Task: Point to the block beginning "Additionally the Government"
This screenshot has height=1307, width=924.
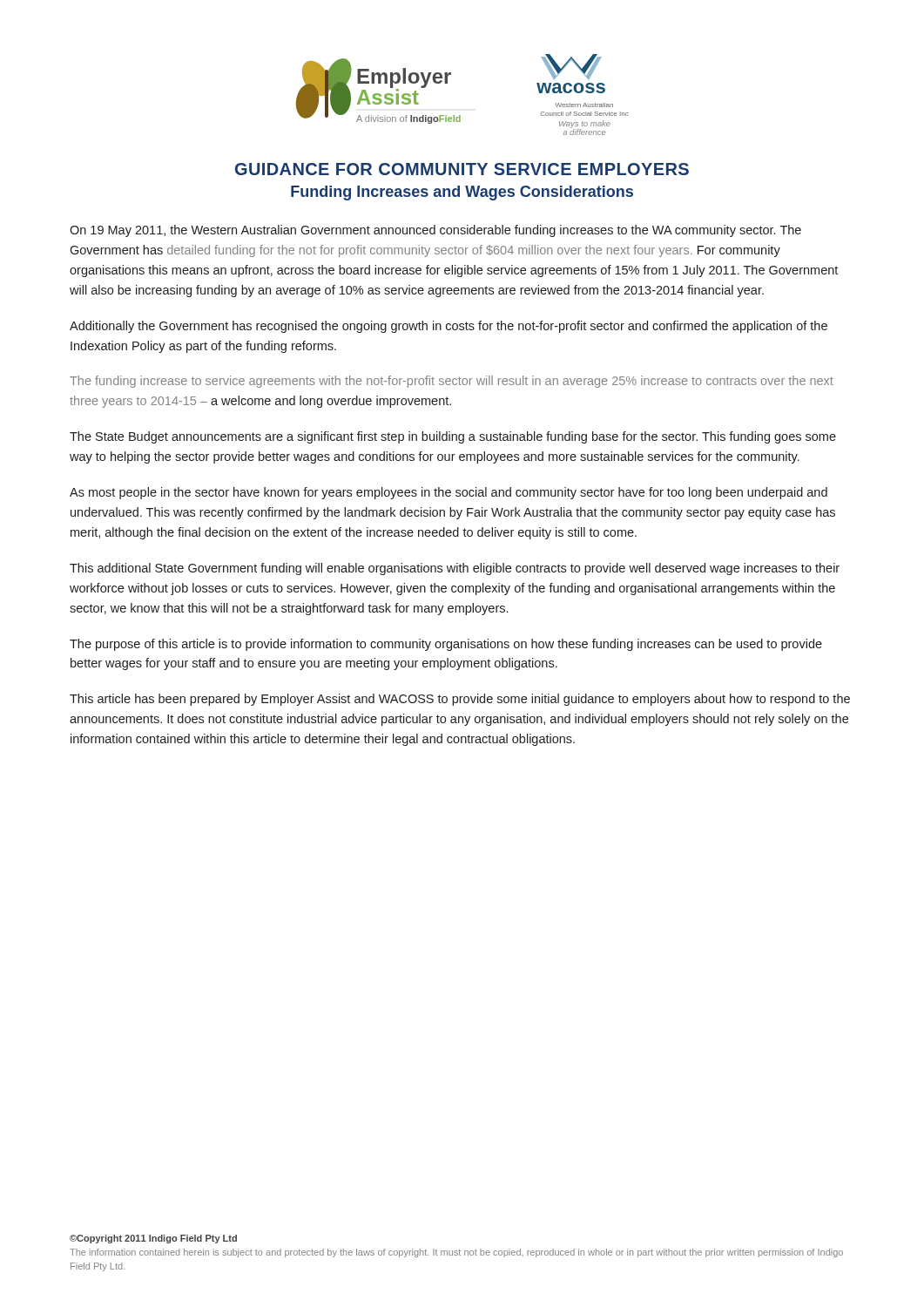Action: coord(449,336)
